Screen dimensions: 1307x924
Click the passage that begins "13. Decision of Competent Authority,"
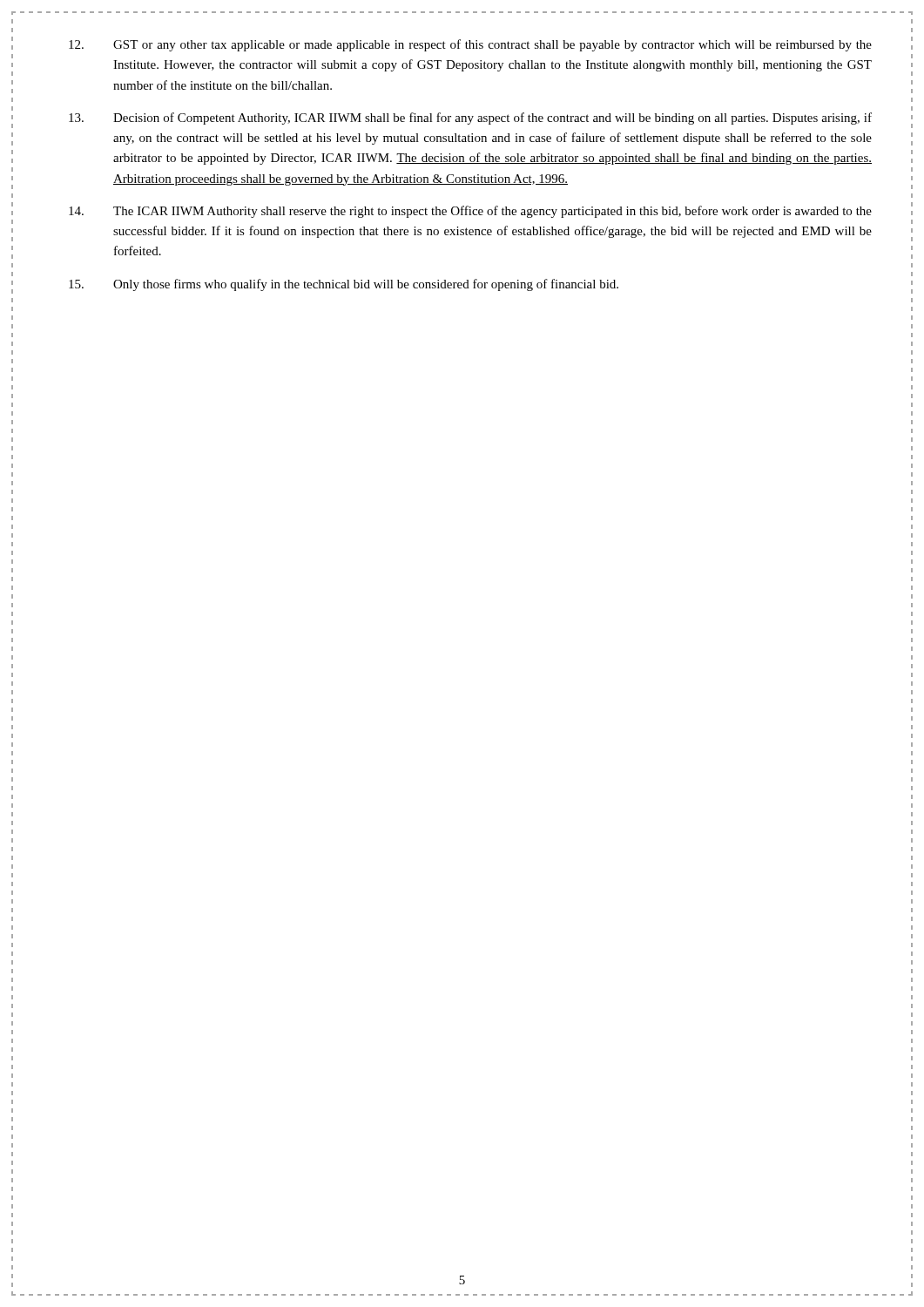(470, 148)
